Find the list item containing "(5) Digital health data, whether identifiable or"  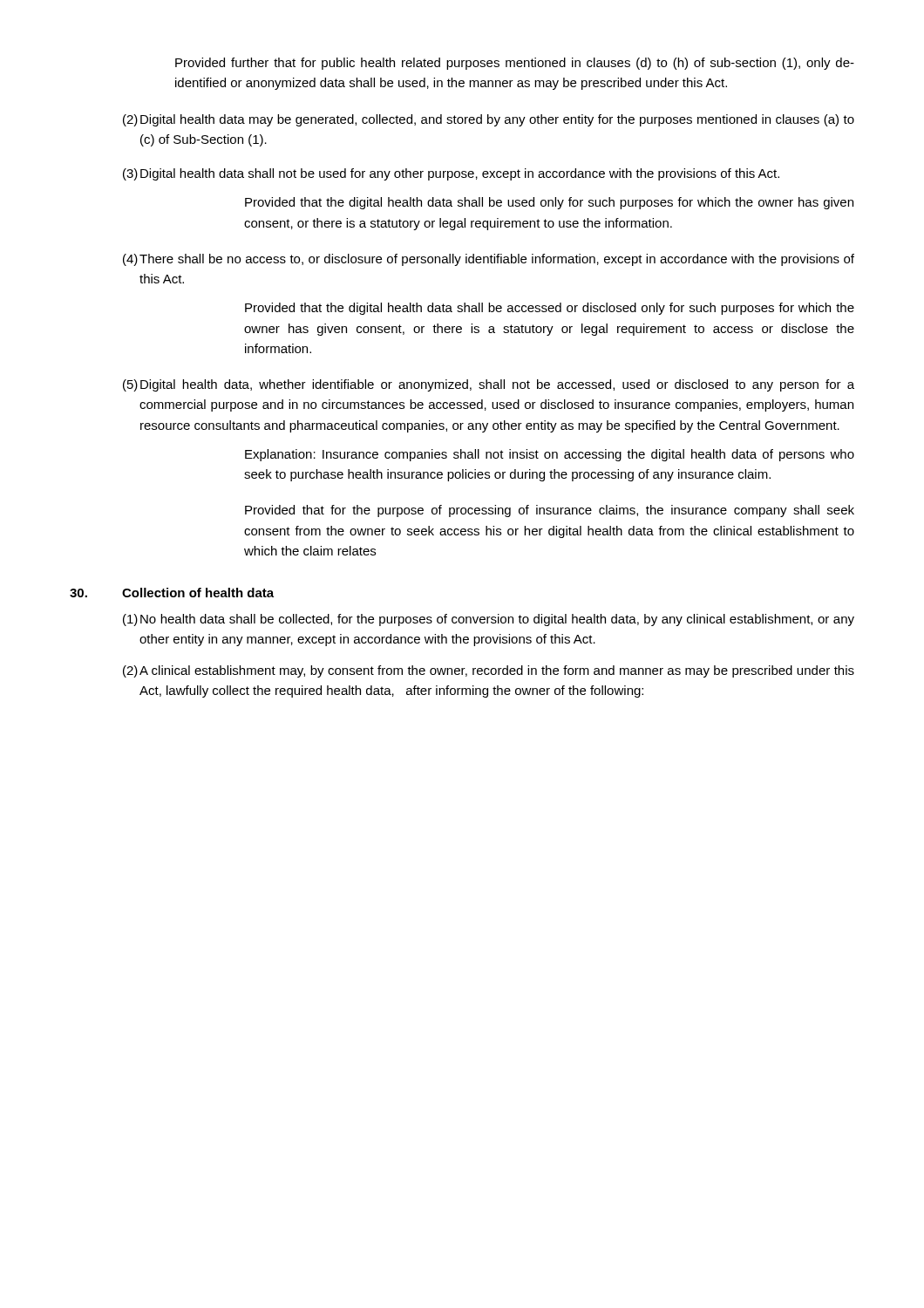click(462, 404)
